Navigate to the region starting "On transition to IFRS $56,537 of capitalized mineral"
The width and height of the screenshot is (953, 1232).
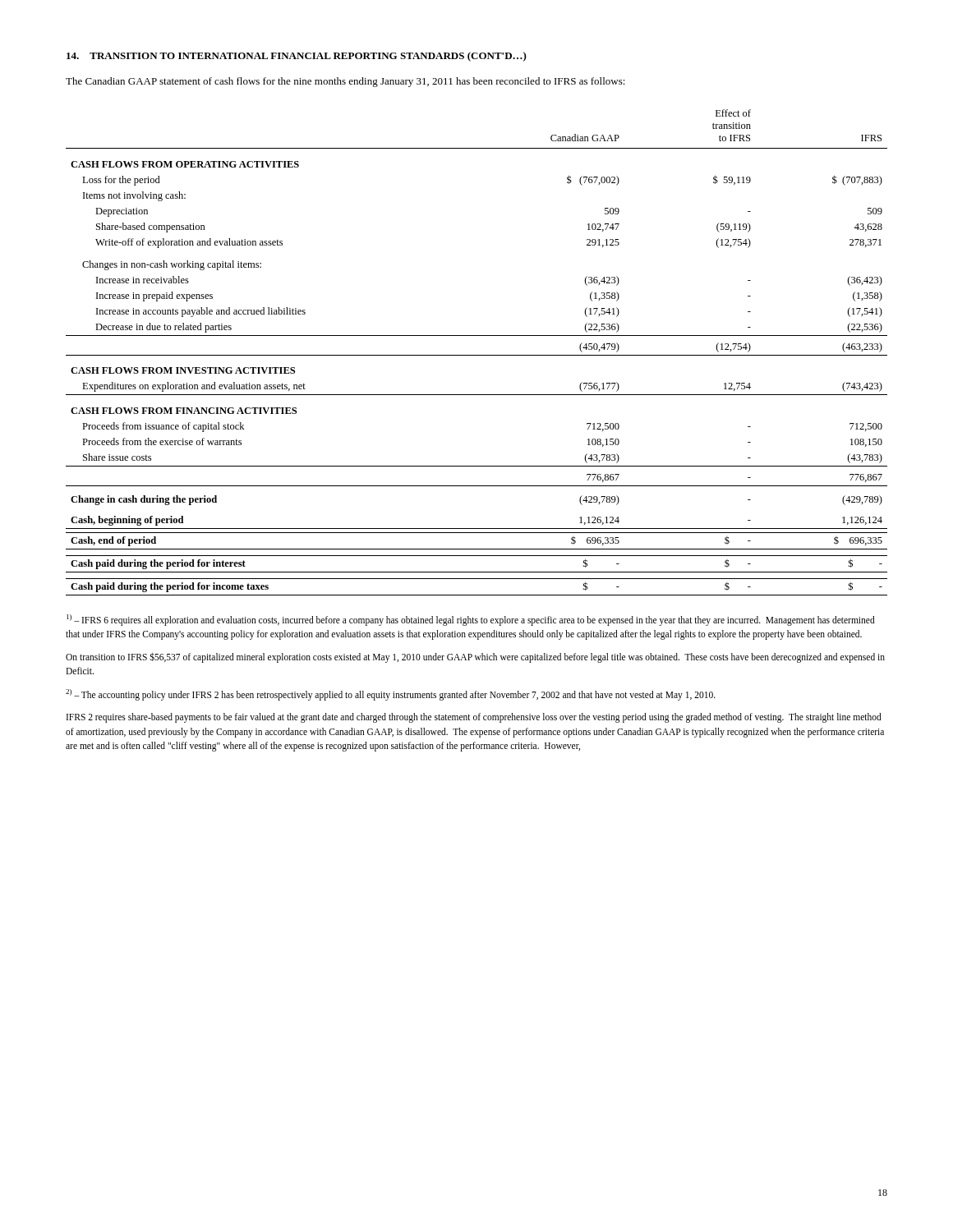click(x=475, y=664)
